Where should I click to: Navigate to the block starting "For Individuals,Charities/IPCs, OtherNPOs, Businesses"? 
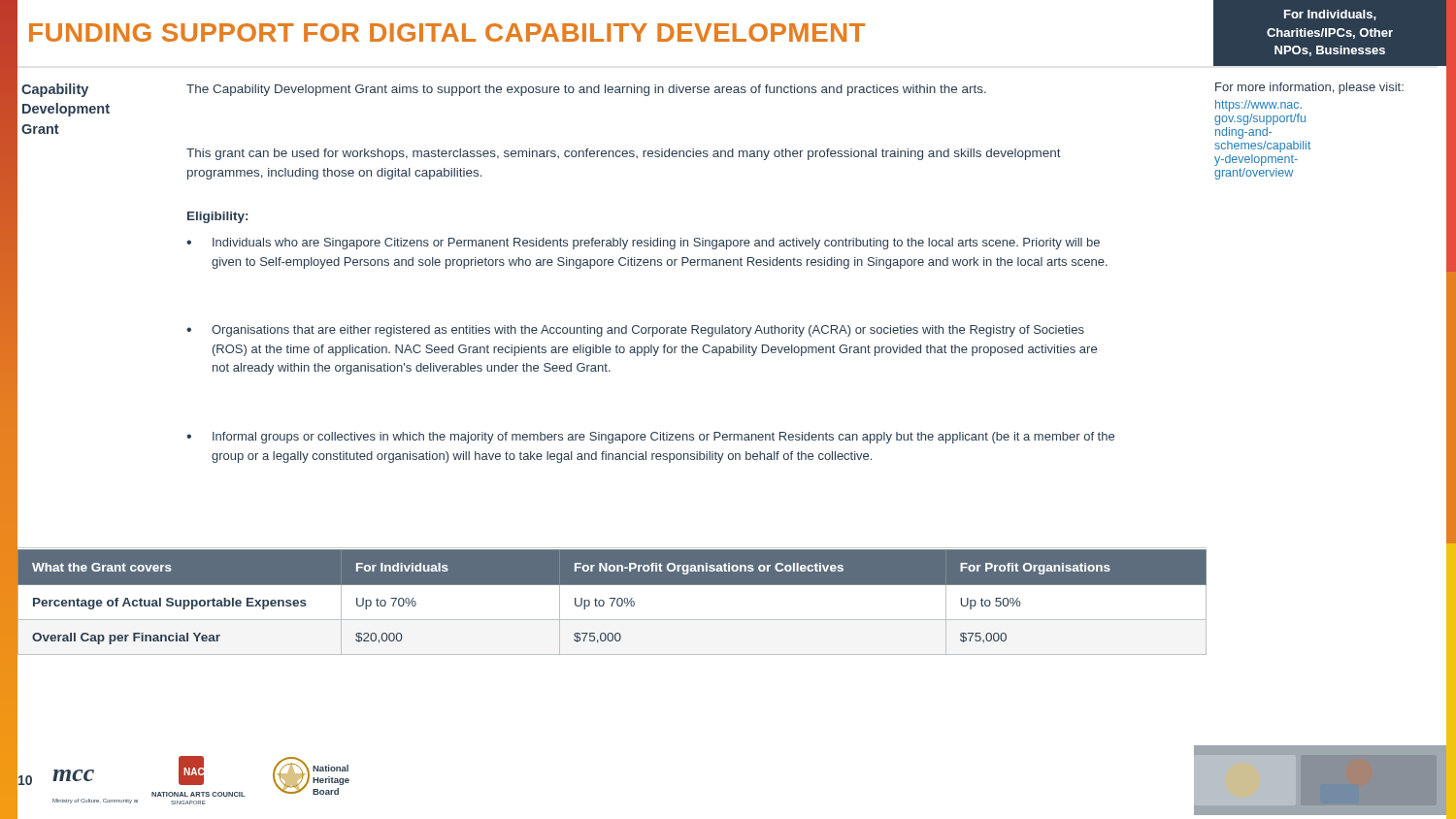click(x=1330, y=33)
